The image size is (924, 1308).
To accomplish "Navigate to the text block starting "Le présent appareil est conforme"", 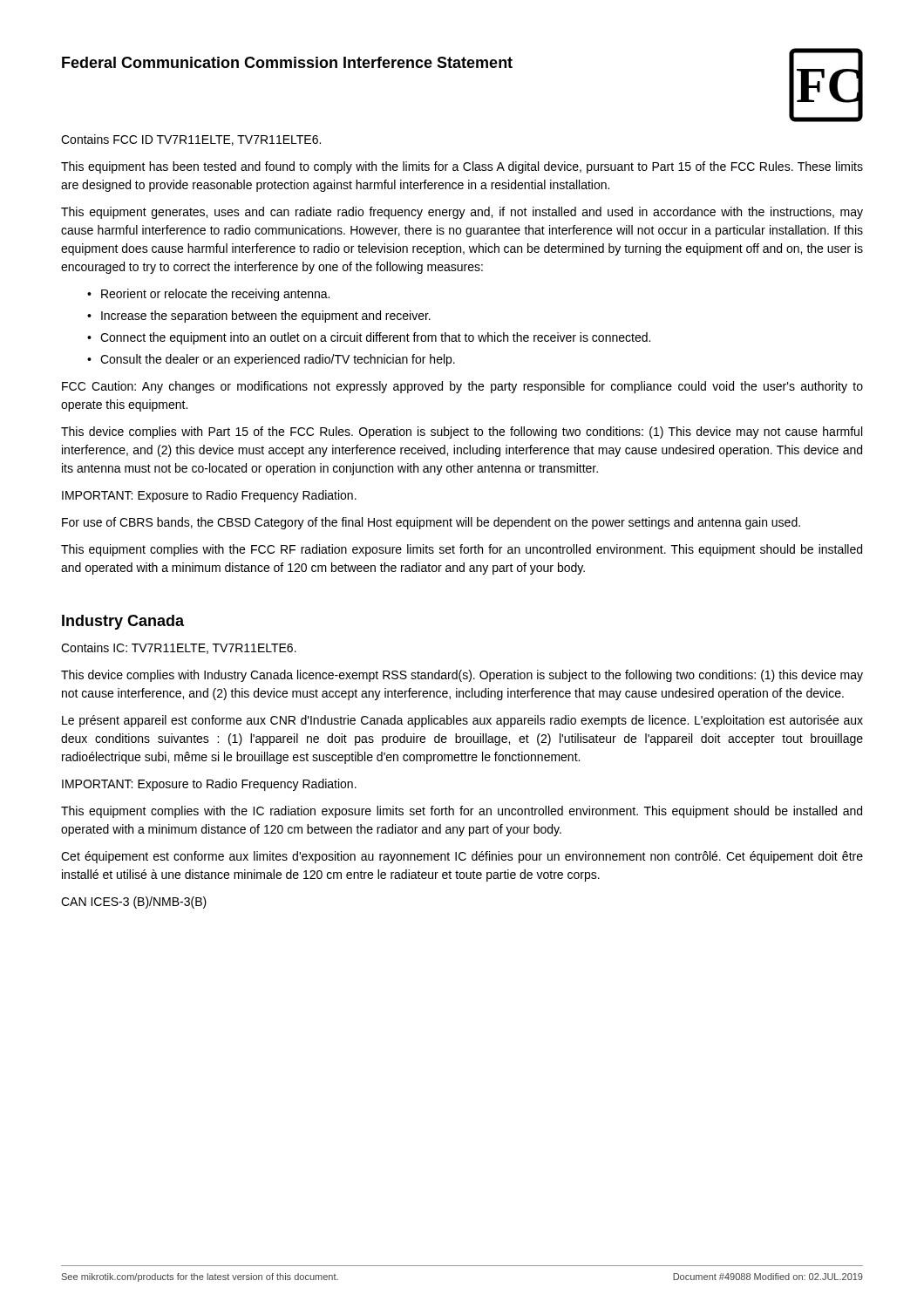I will click(x=462, y=739).
